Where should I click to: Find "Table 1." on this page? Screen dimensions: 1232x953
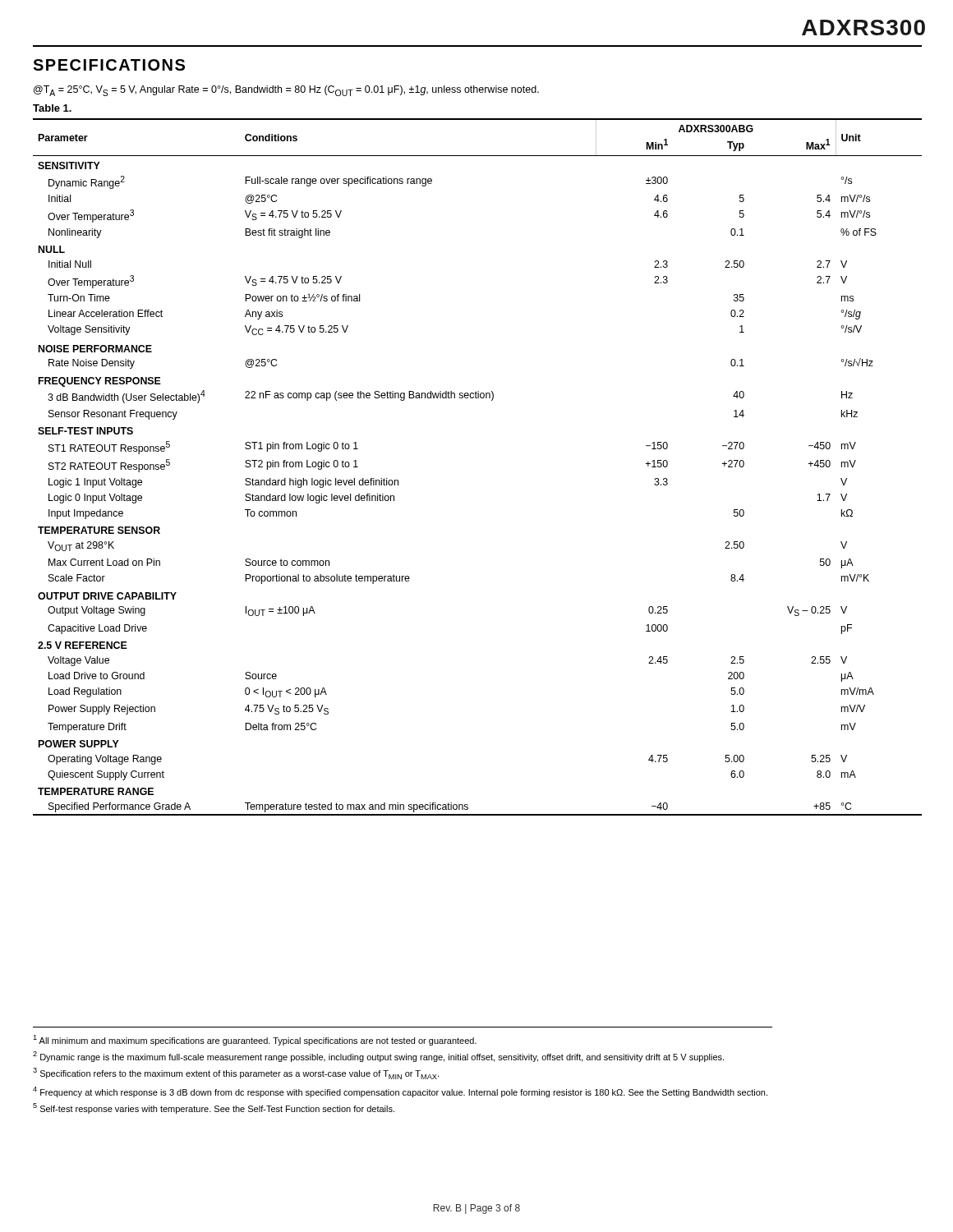(x=52, y=108)
